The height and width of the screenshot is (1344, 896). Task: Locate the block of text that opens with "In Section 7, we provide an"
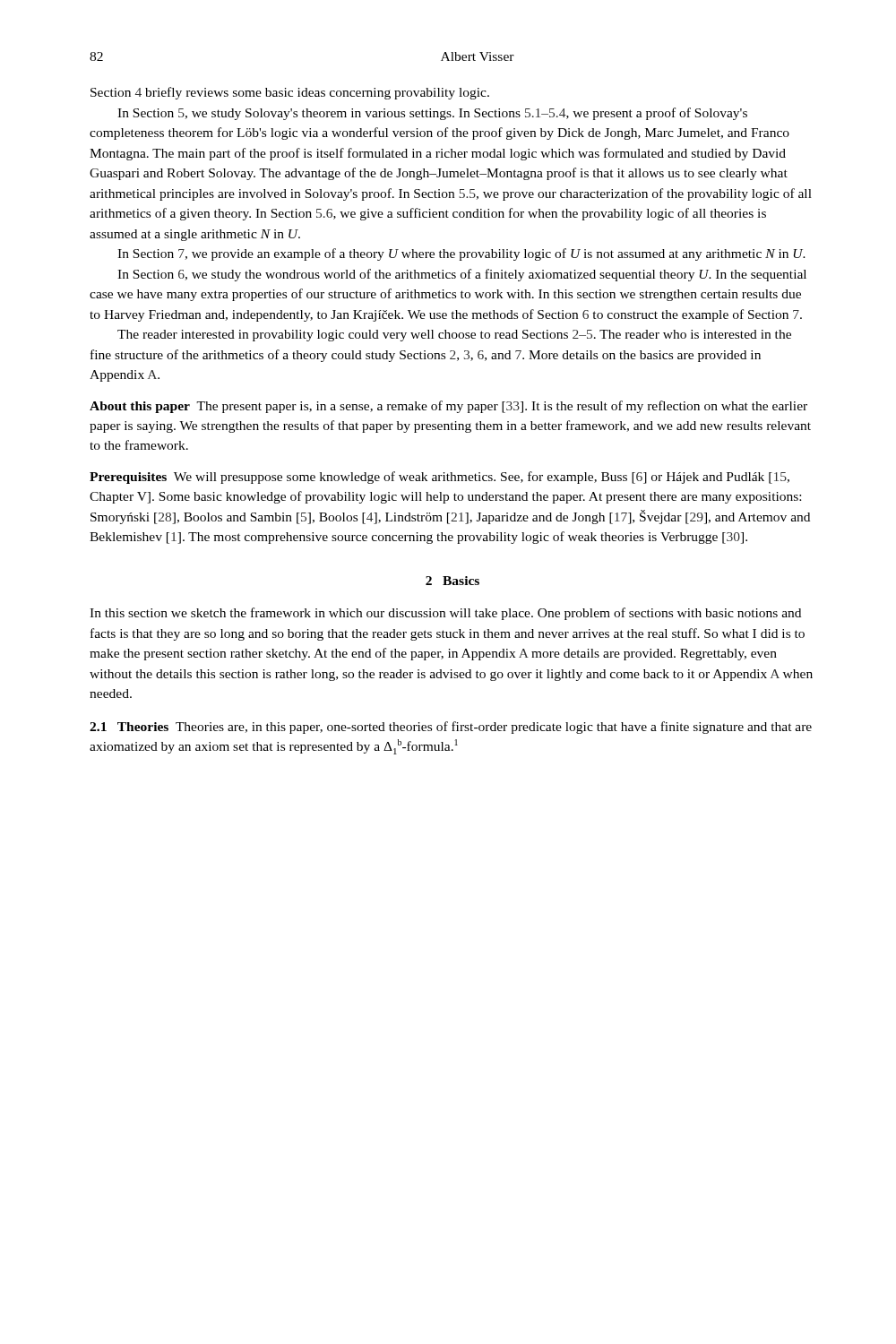[x=462, y=253]
